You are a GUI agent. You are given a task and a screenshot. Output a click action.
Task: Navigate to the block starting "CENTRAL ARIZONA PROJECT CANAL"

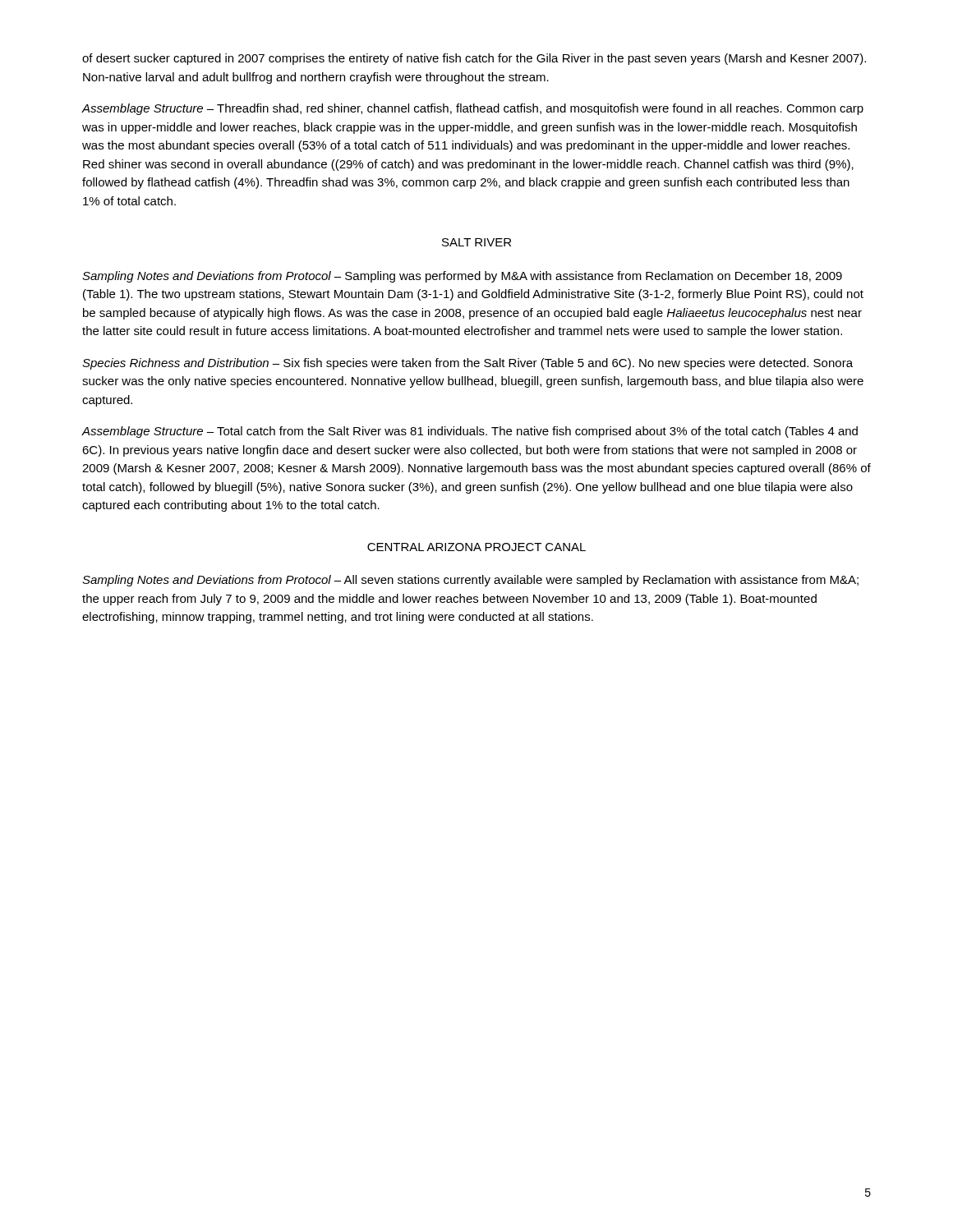[x=476, y=547]
